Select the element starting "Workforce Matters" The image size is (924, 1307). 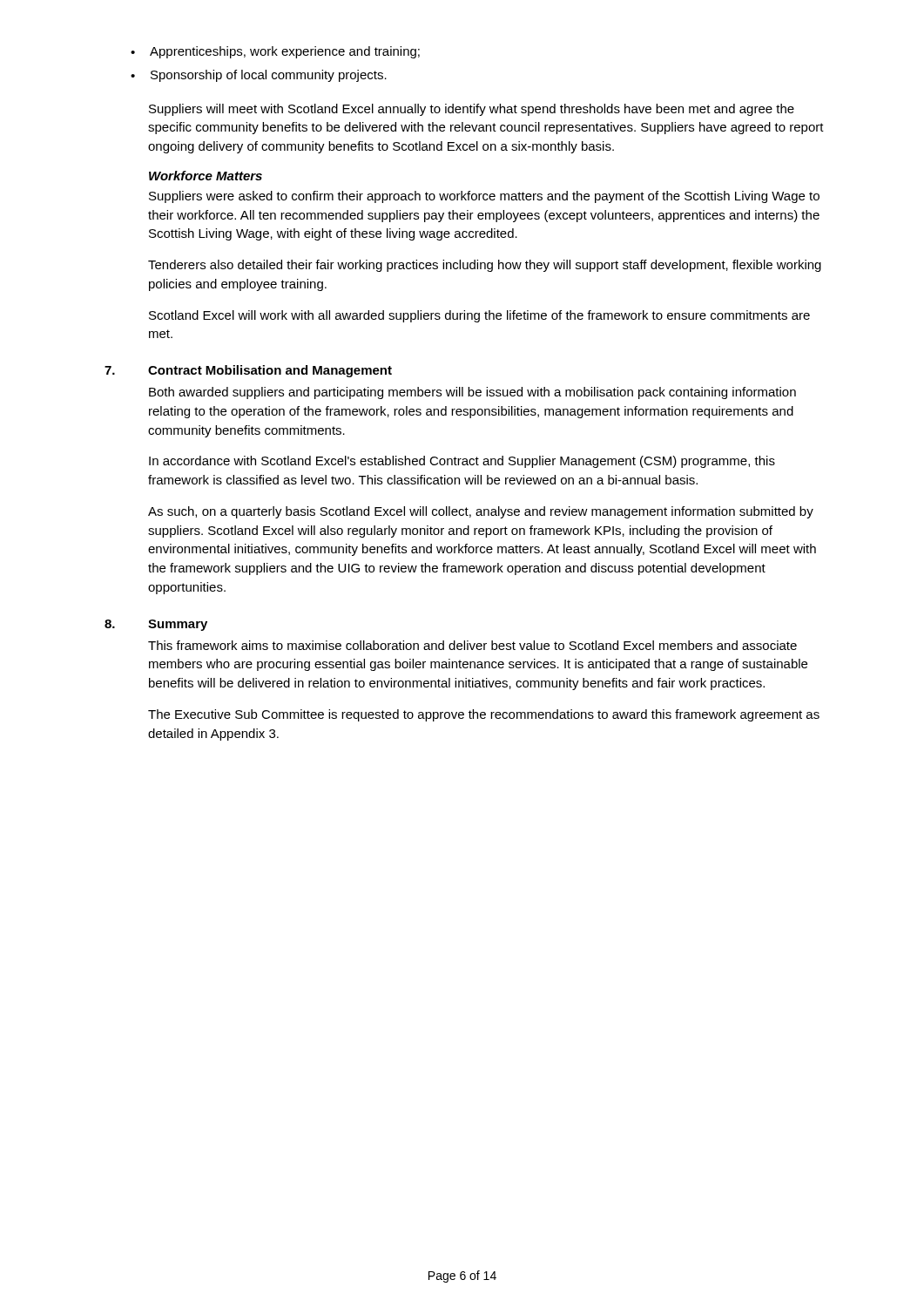click(205, 175)
